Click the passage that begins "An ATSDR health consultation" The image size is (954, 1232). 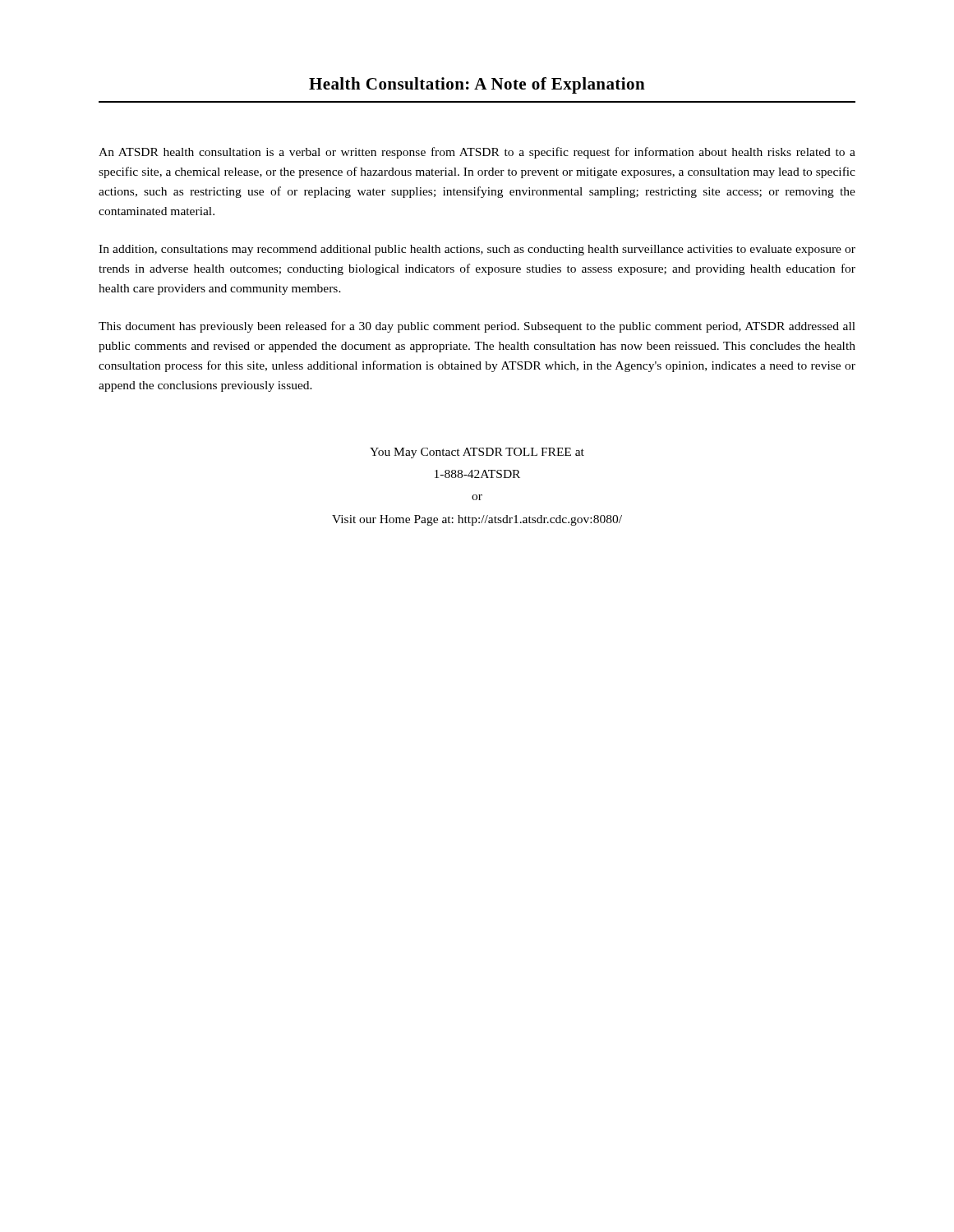point(477,181)
